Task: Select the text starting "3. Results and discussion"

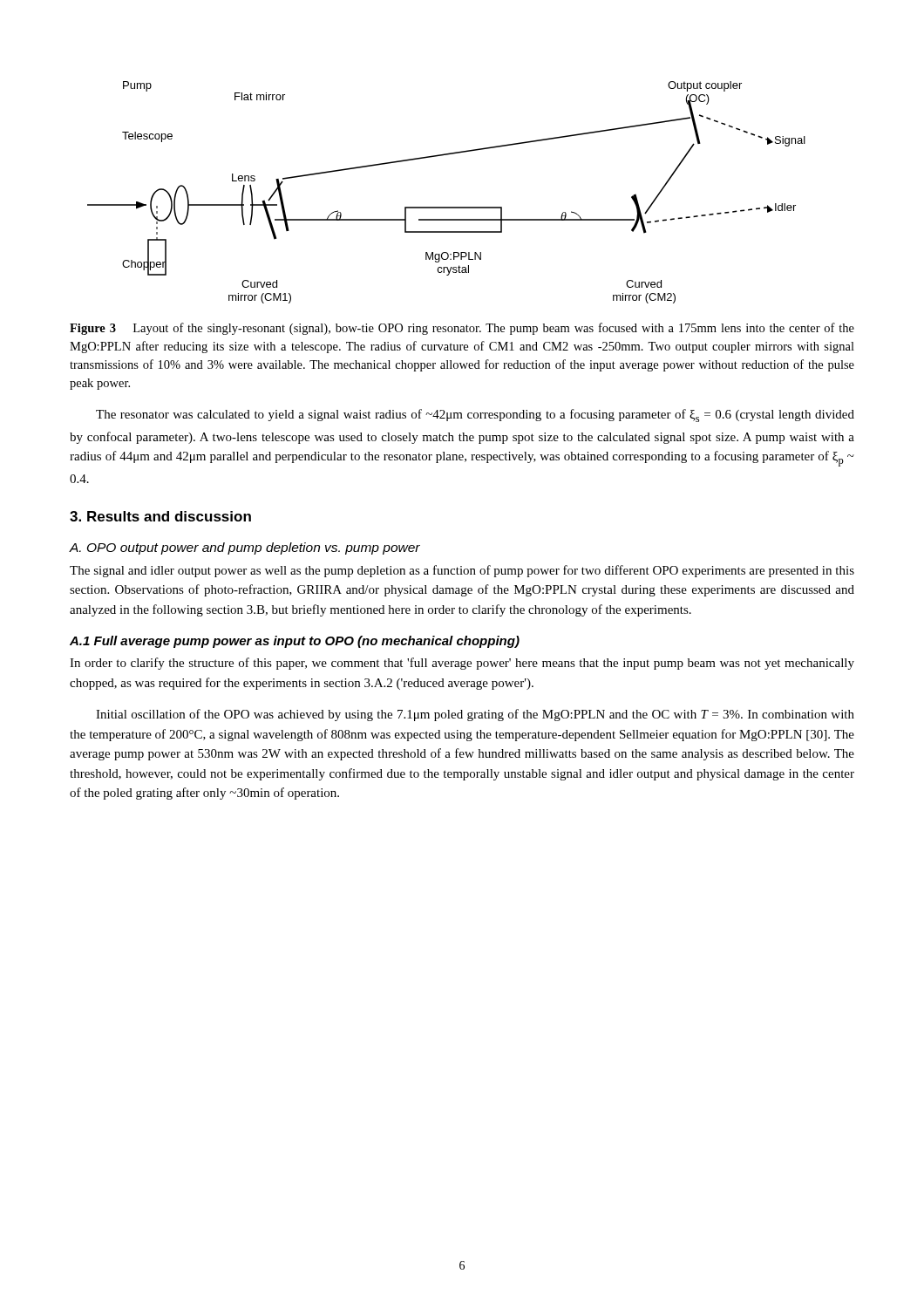Action: pyautogui.click(x=161, y=516)
